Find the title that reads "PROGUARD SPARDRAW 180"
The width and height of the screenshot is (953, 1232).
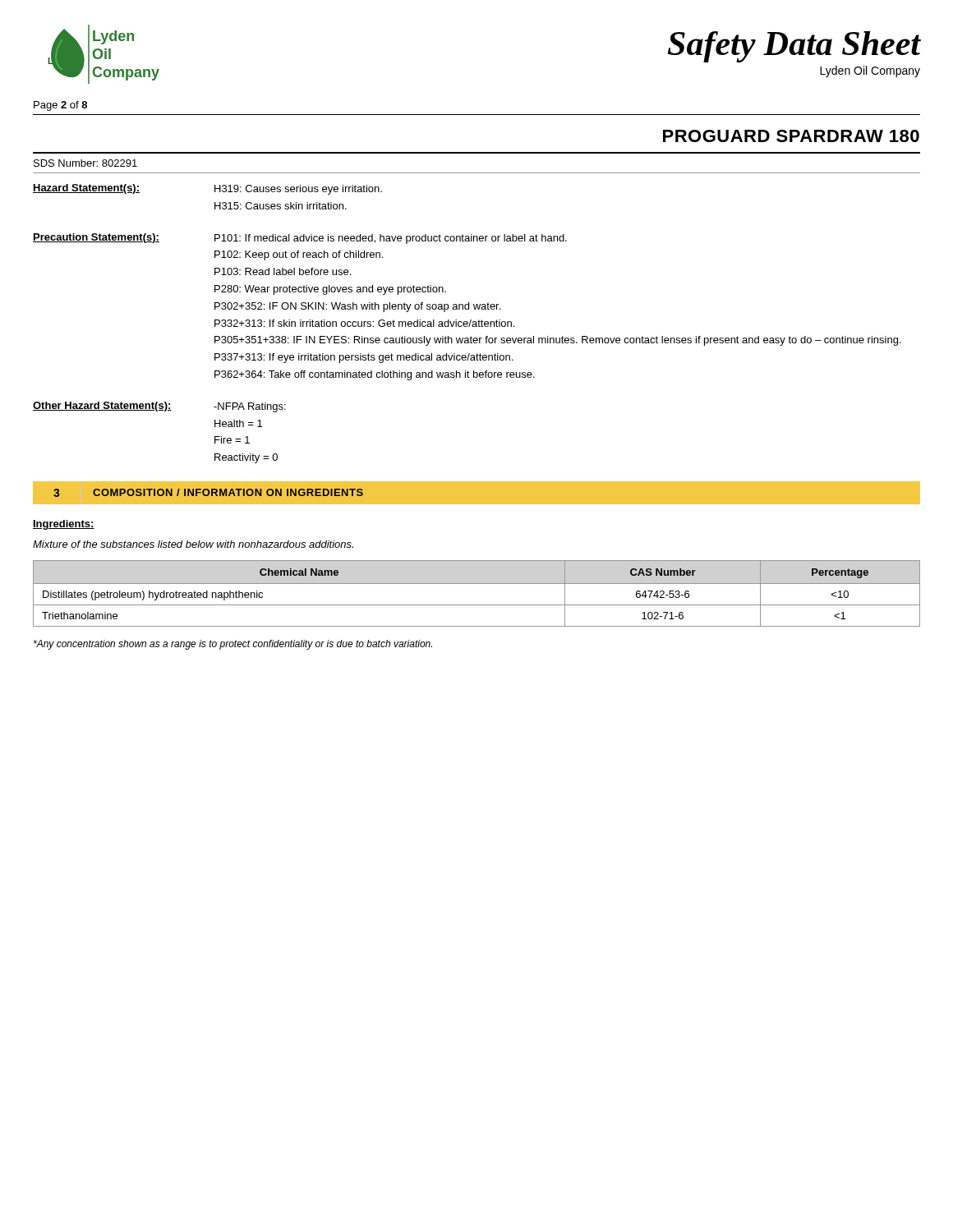coord(791,136)
